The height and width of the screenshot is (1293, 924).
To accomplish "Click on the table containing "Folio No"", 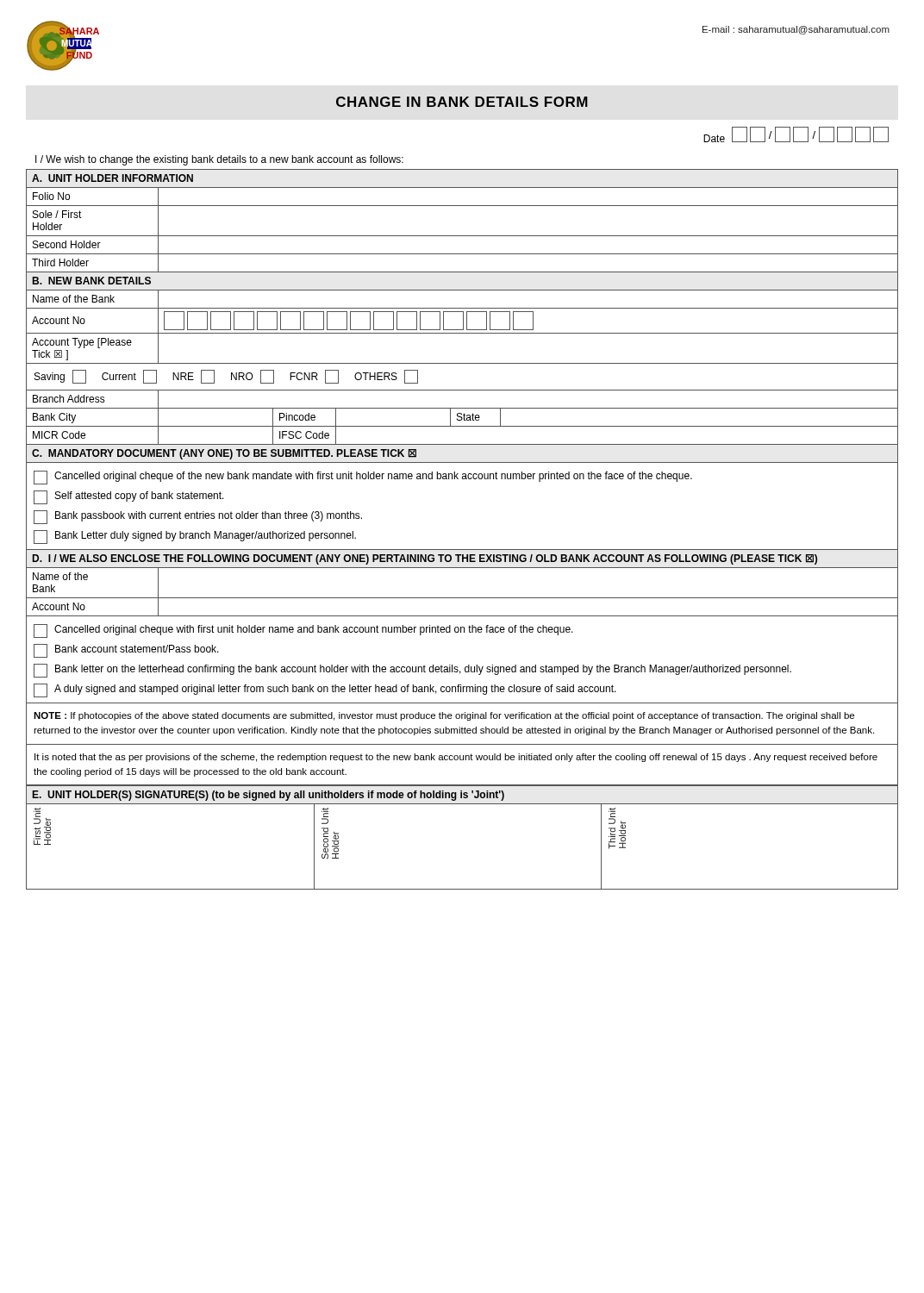I will [x=462, y=197].
